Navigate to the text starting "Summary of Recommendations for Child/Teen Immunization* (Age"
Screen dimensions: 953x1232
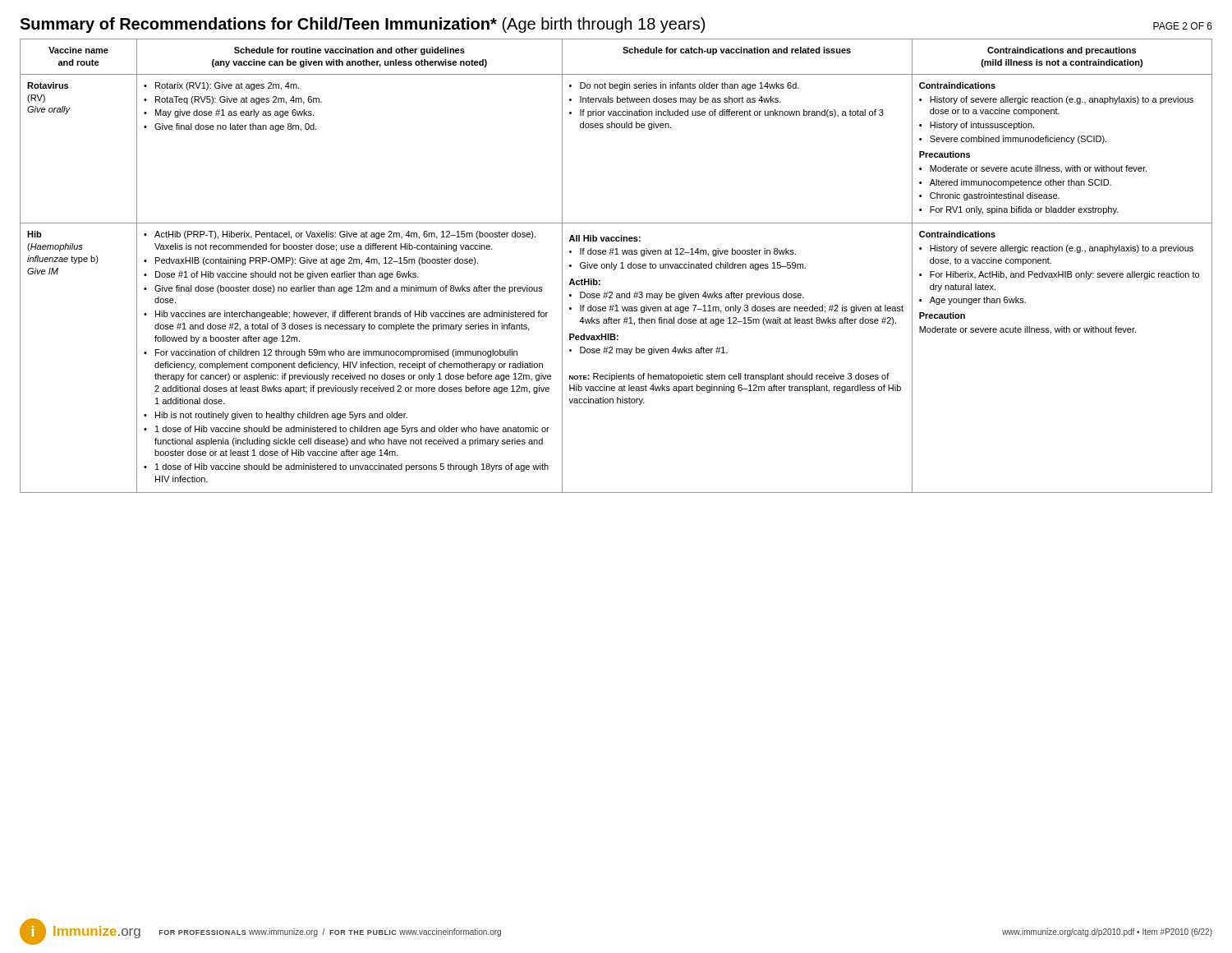tap(616, 24)
